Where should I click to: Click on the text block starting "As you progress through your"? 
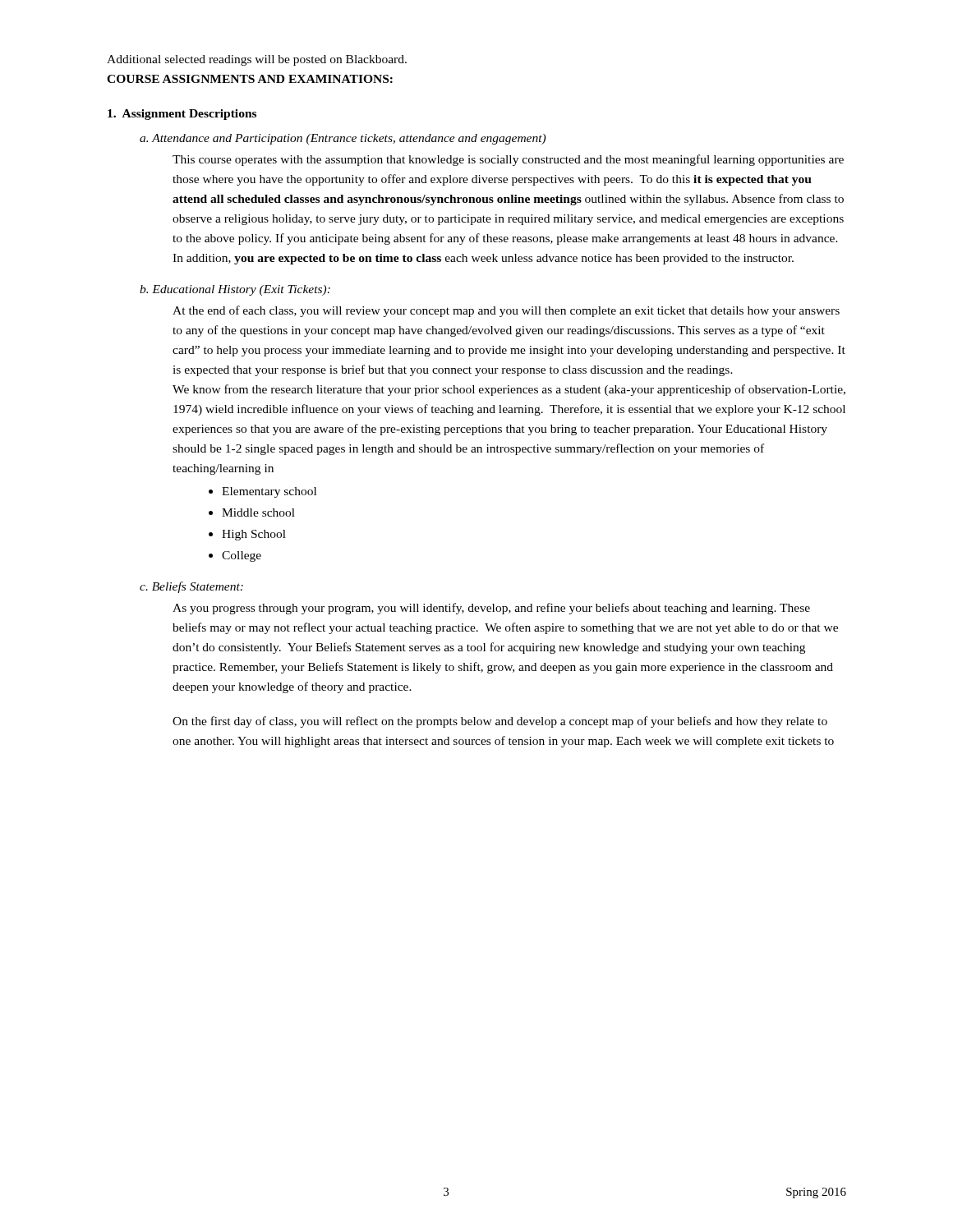[505, 647]
